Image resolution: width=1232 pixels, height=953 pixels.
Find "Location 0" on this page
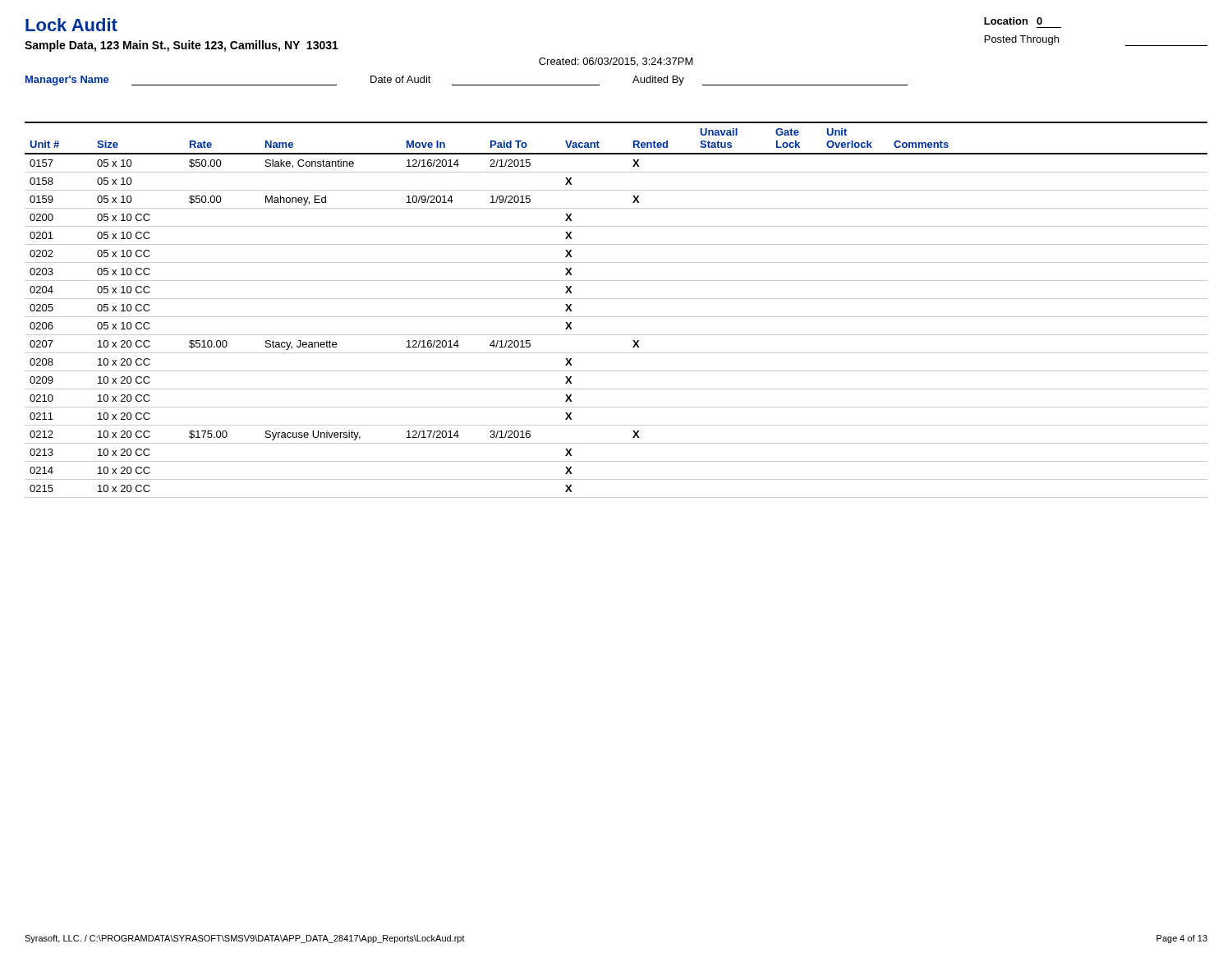[1022, 21]
